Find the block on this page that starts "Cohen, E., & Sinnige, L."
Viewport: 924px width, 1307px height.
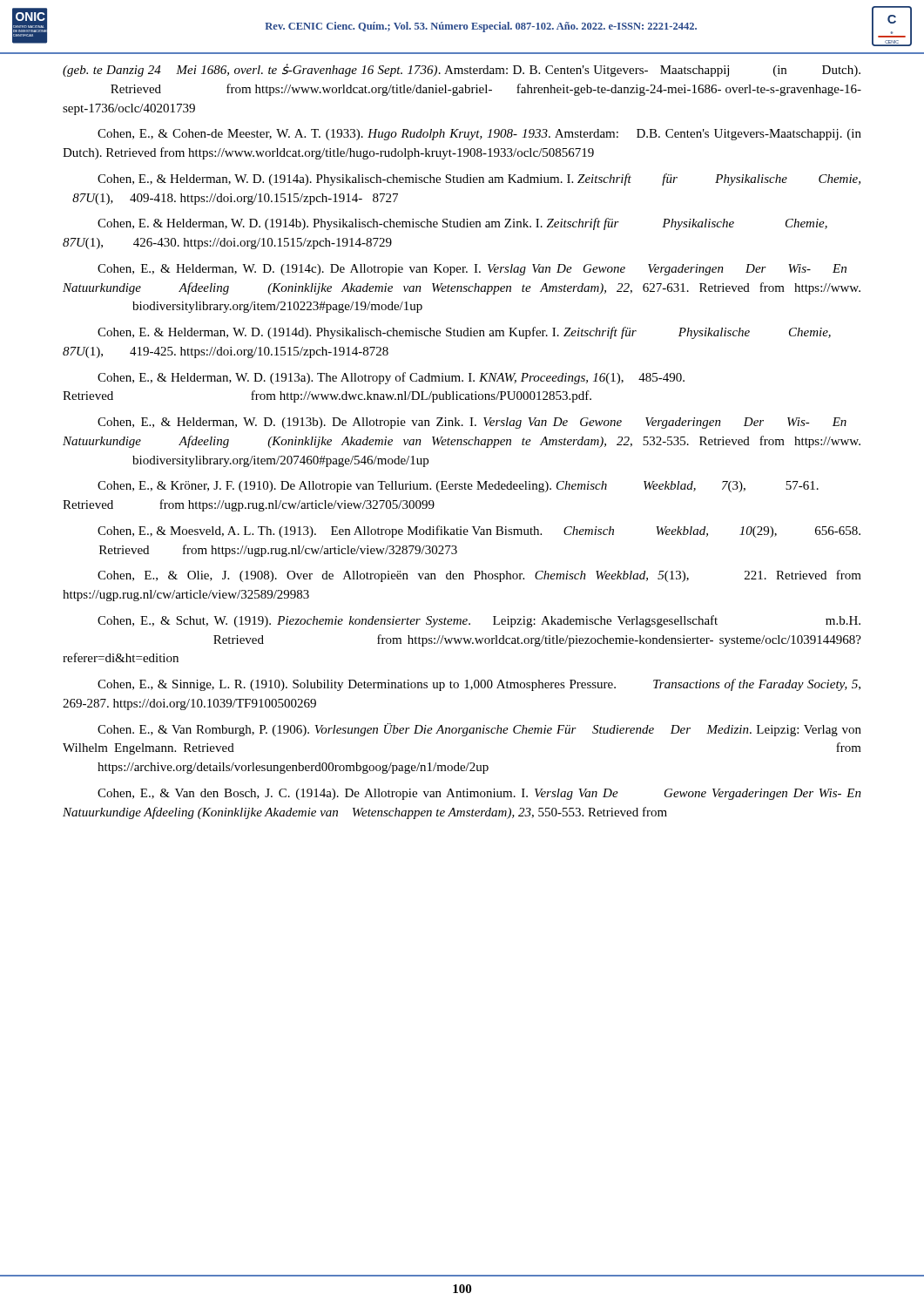[x=462, y=693]
